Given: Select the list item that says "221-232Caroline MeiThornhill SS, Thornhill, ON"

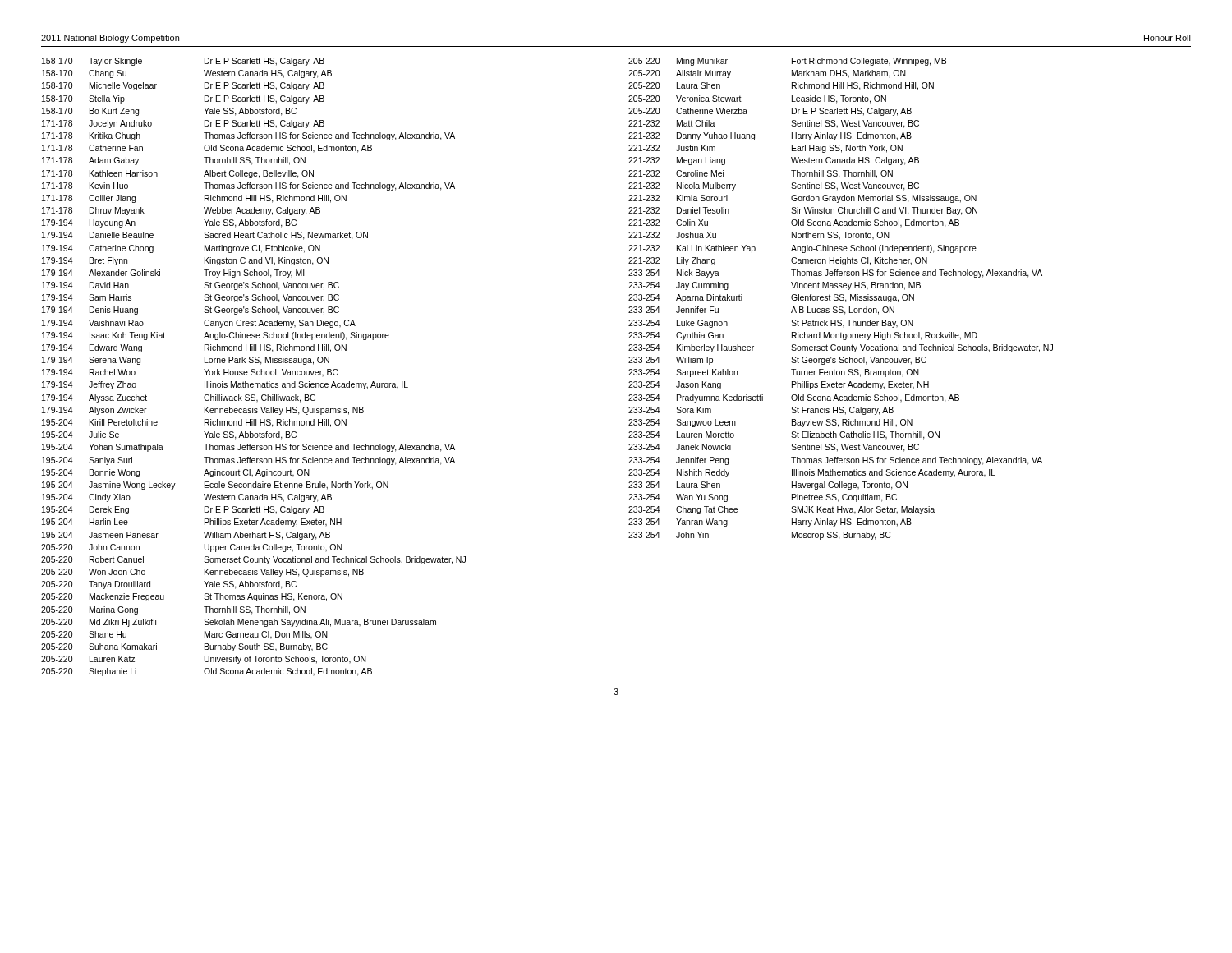Looking at the screenshot, I should pyautogui.click(x=910, y=173).
